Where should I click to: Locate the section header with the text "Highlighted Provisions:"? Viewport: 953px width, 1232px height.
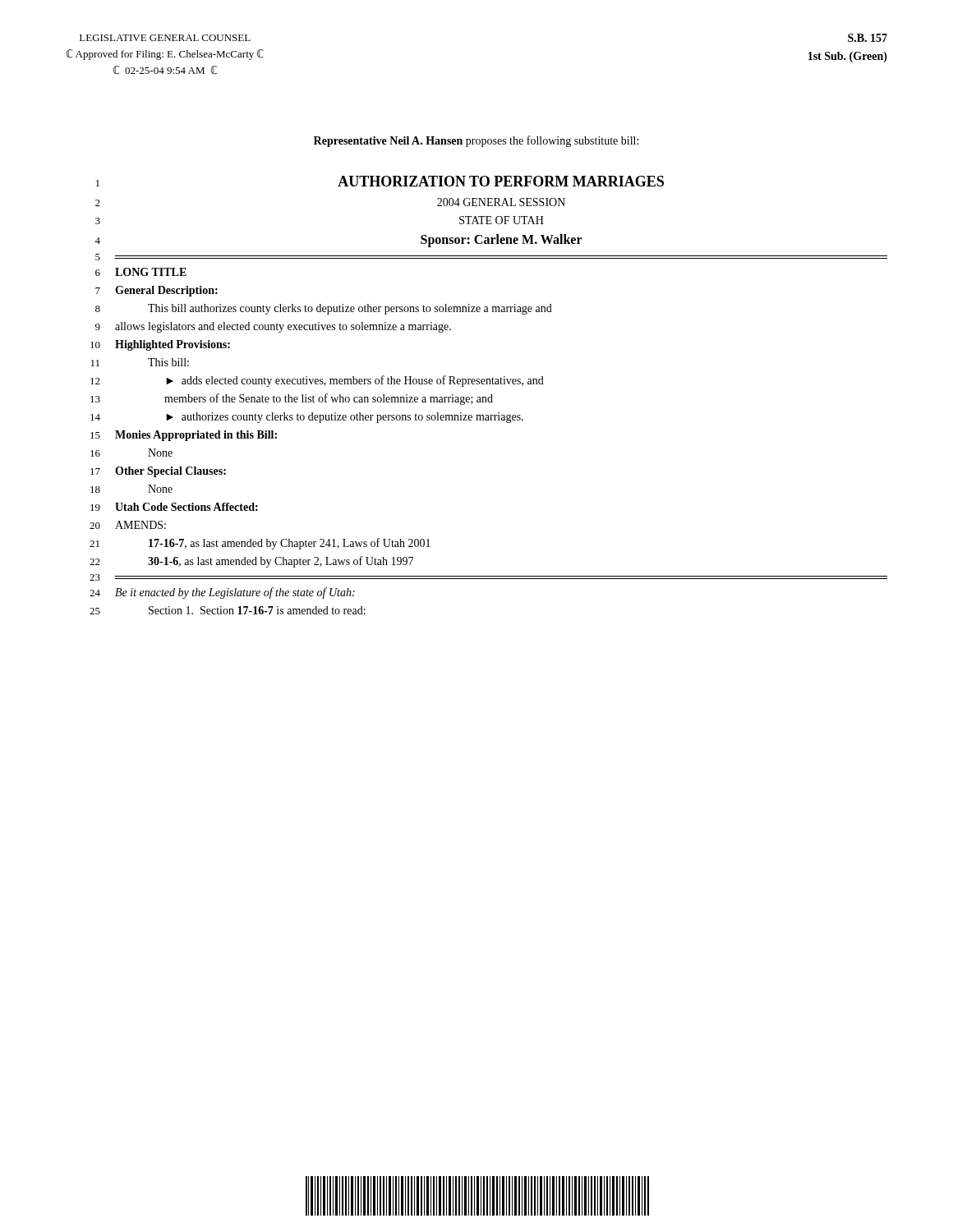coord(173,344)
